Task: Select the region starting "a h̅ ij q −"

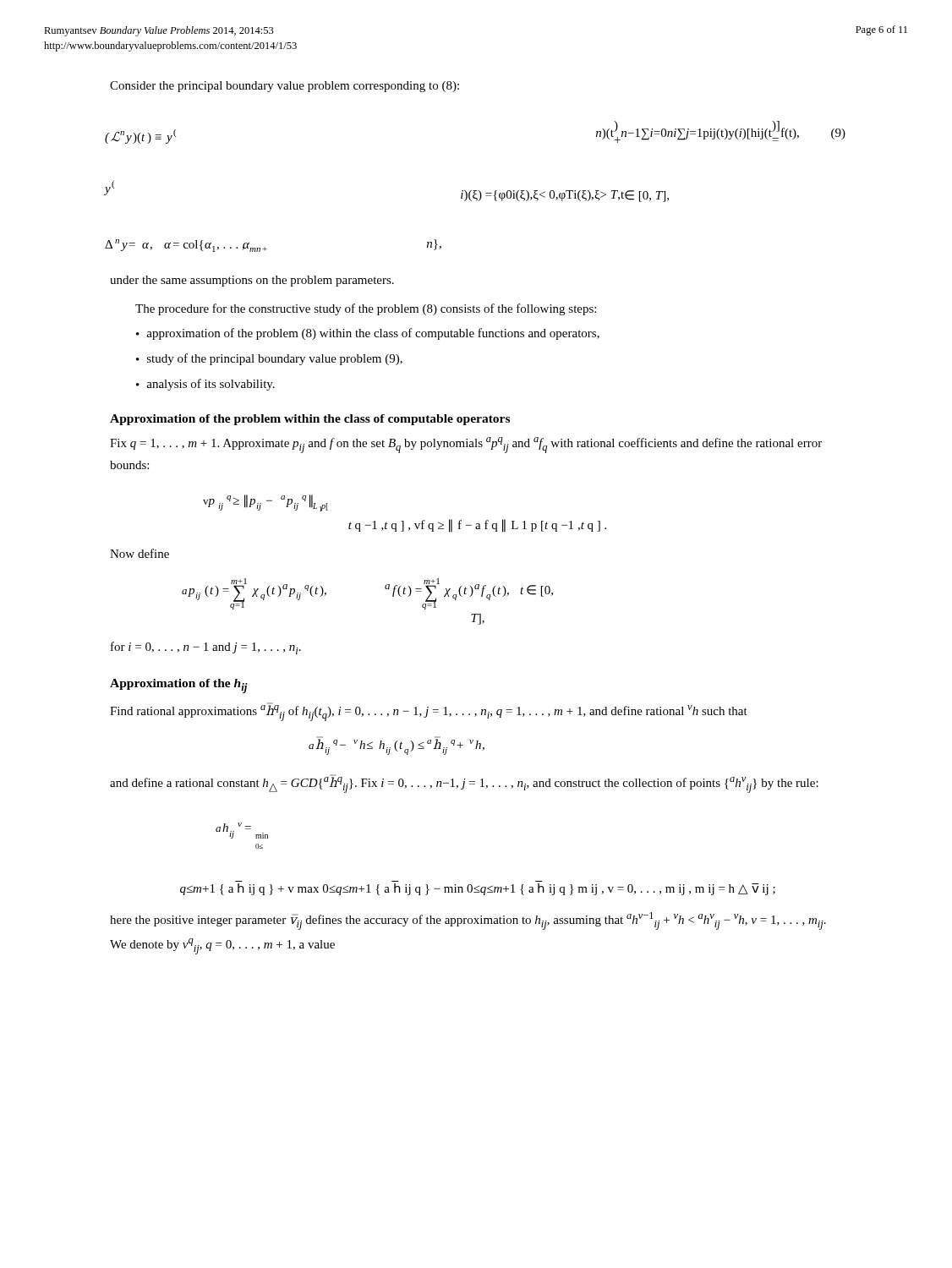Action: click(x=478, y=746)
